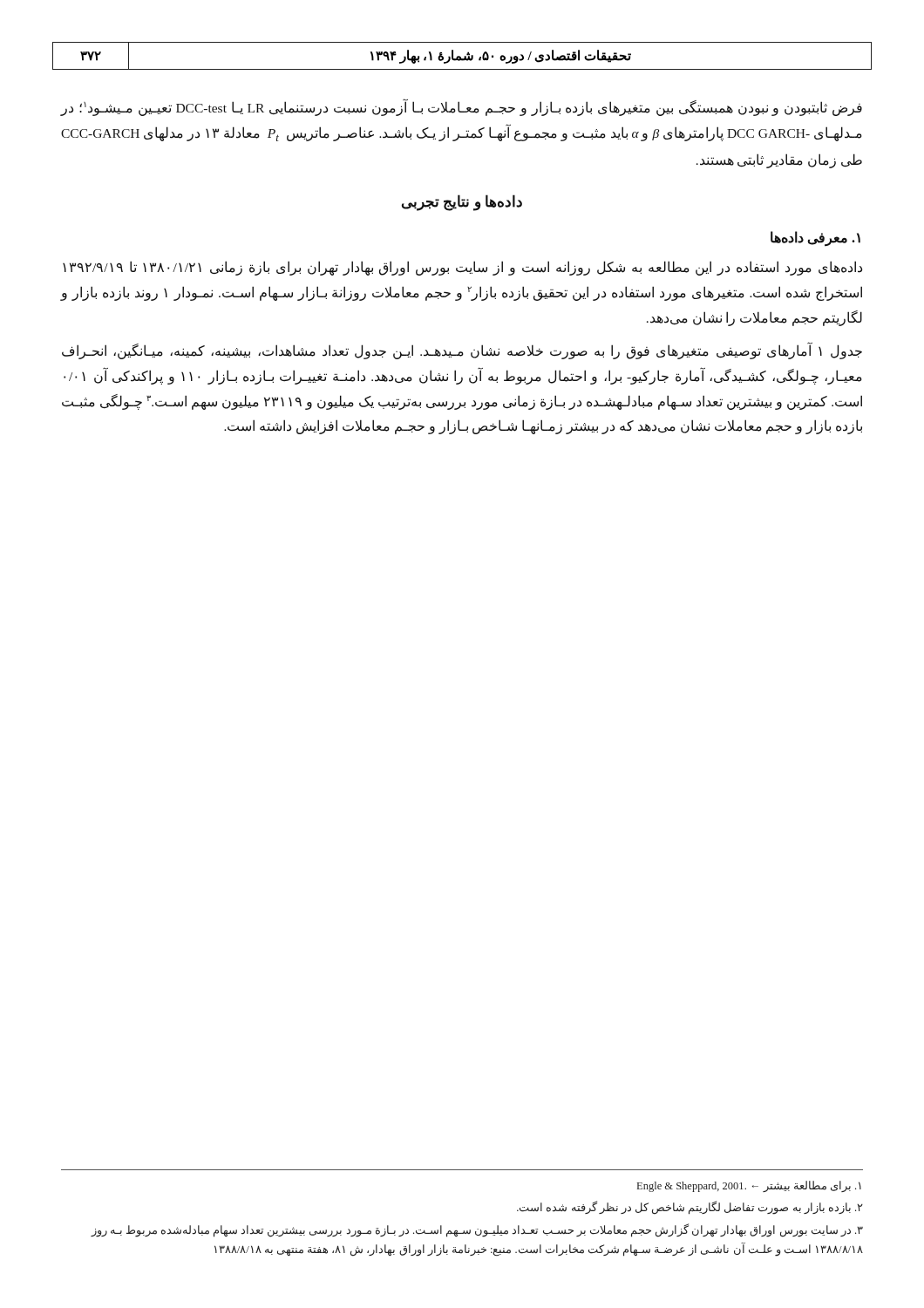Locate the block starting "فرض ثابتبودن و نبودن همبستگی"
924x1308 pixels.
[462, 133]
